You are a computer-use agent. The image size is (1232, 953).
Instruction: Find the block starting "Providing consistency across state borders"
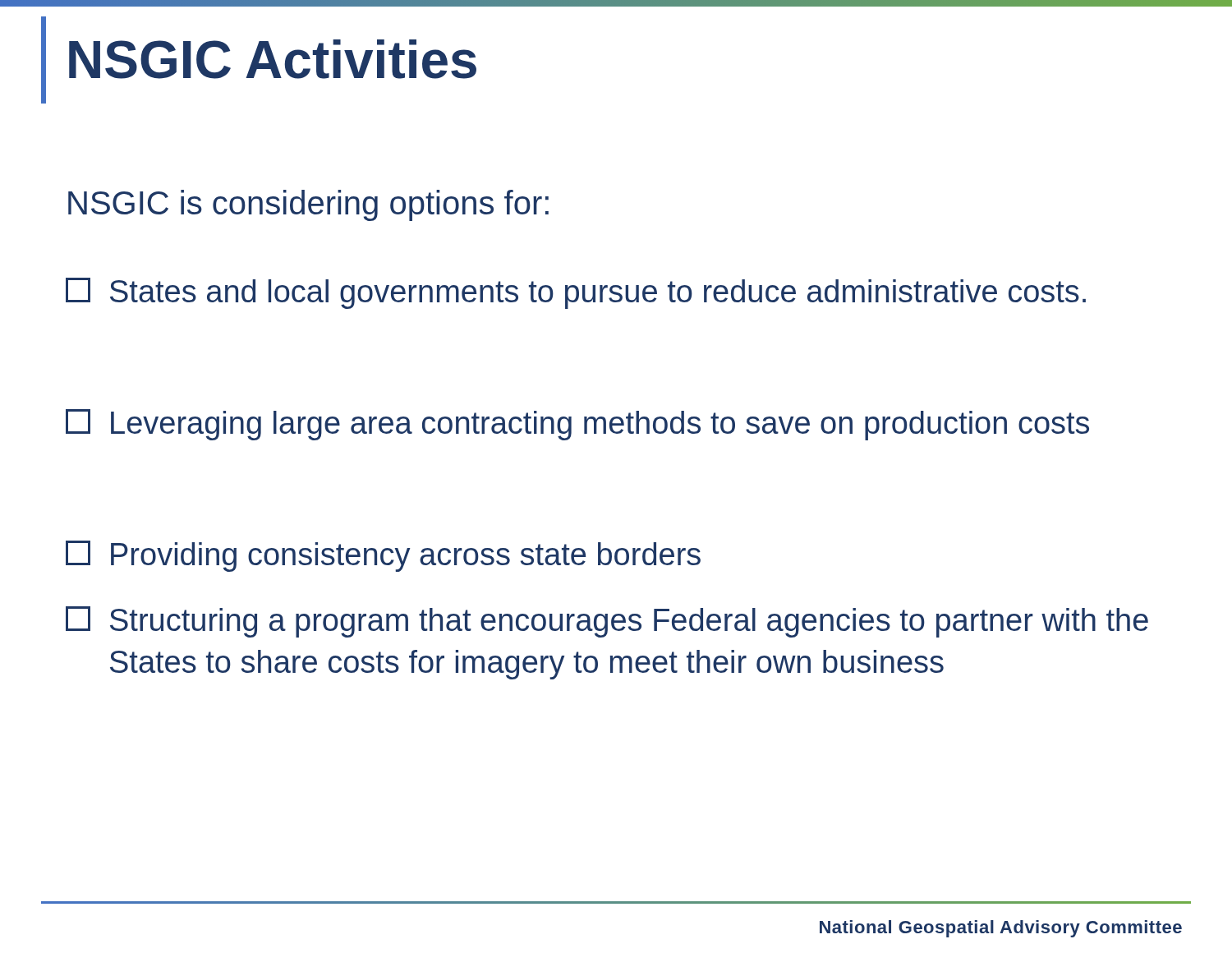tap(384, 555)
